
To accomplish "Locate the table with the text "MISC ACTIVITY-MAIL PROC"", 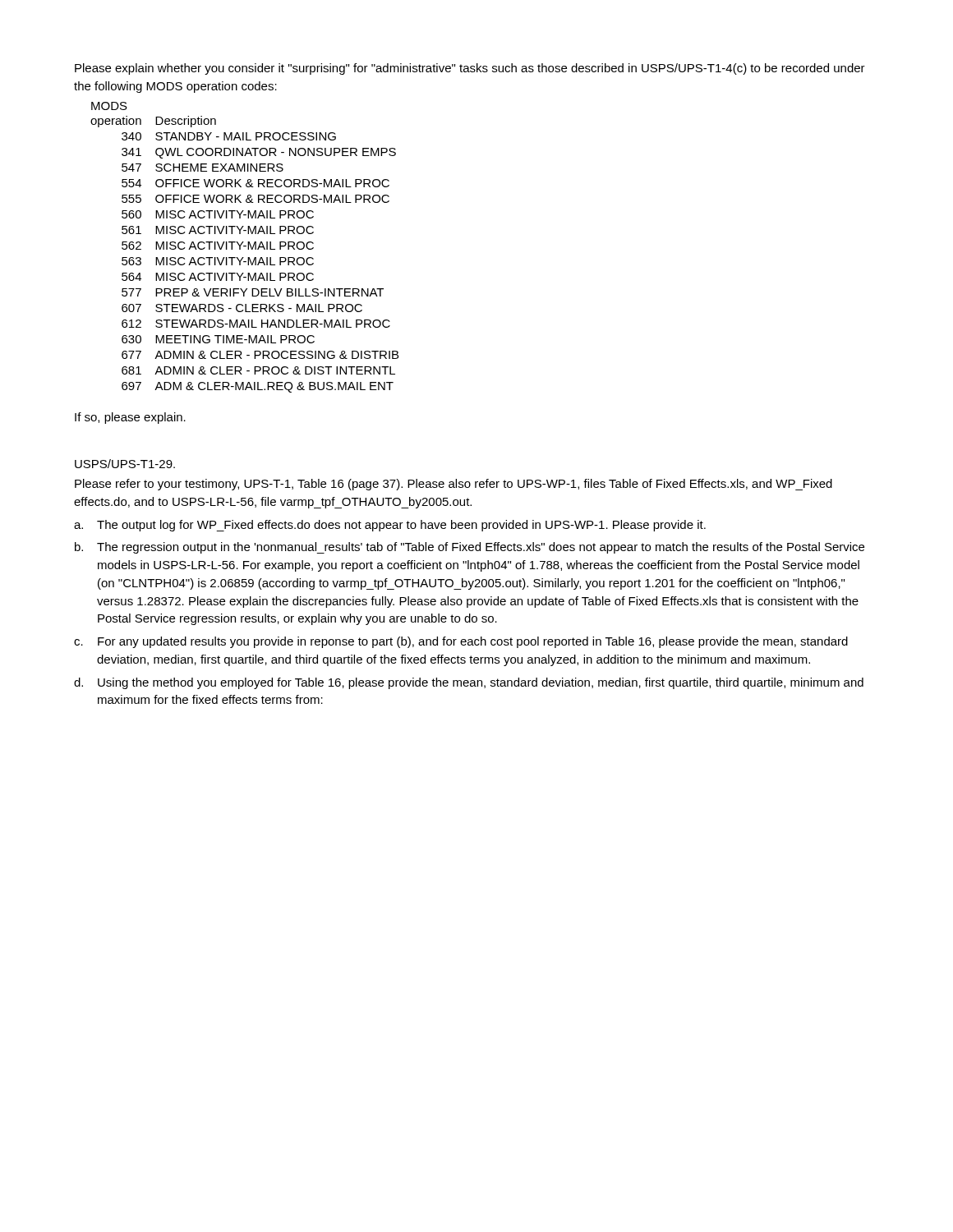I will click(476, 246).
